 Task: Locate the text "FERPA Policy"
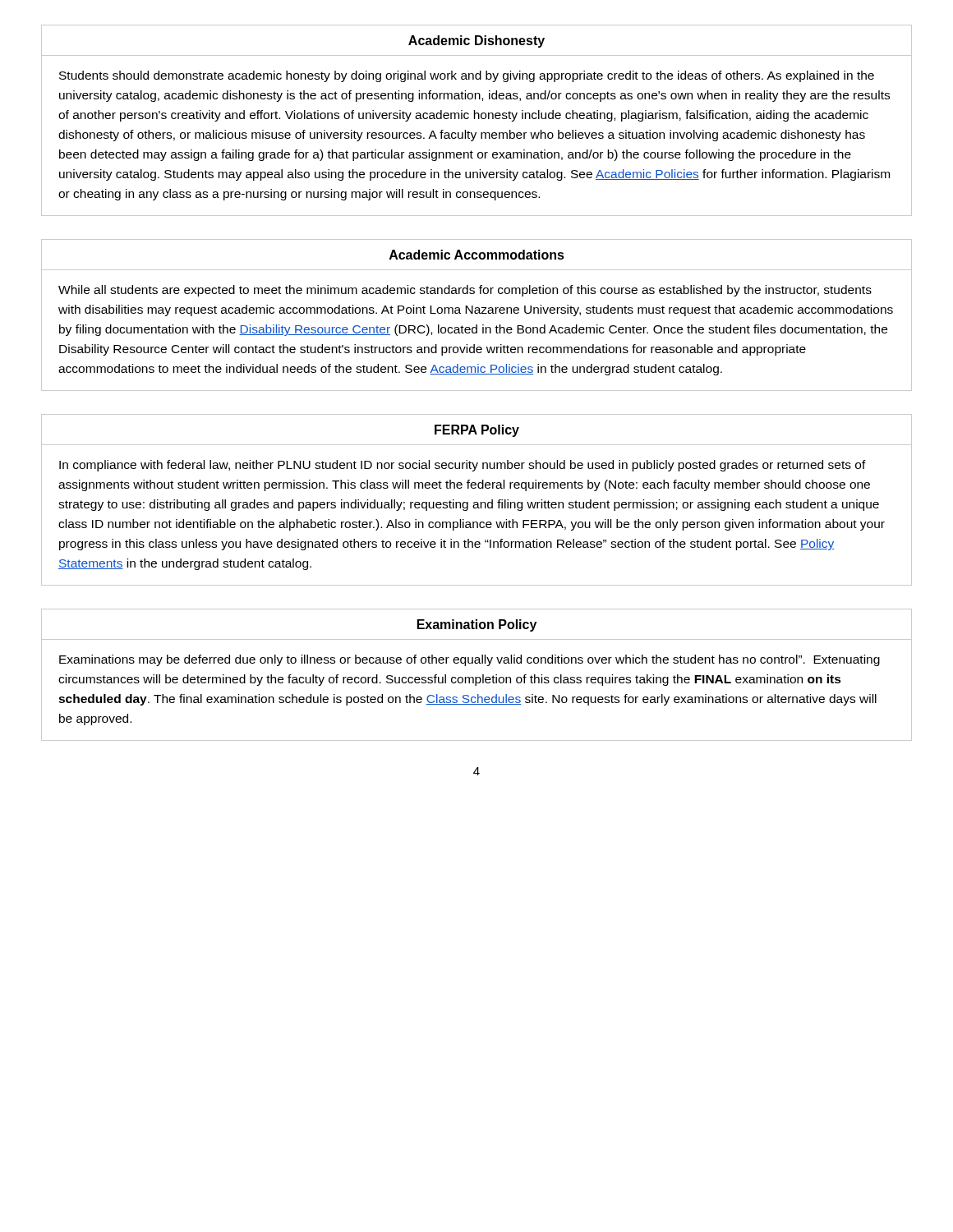point(476,430)
